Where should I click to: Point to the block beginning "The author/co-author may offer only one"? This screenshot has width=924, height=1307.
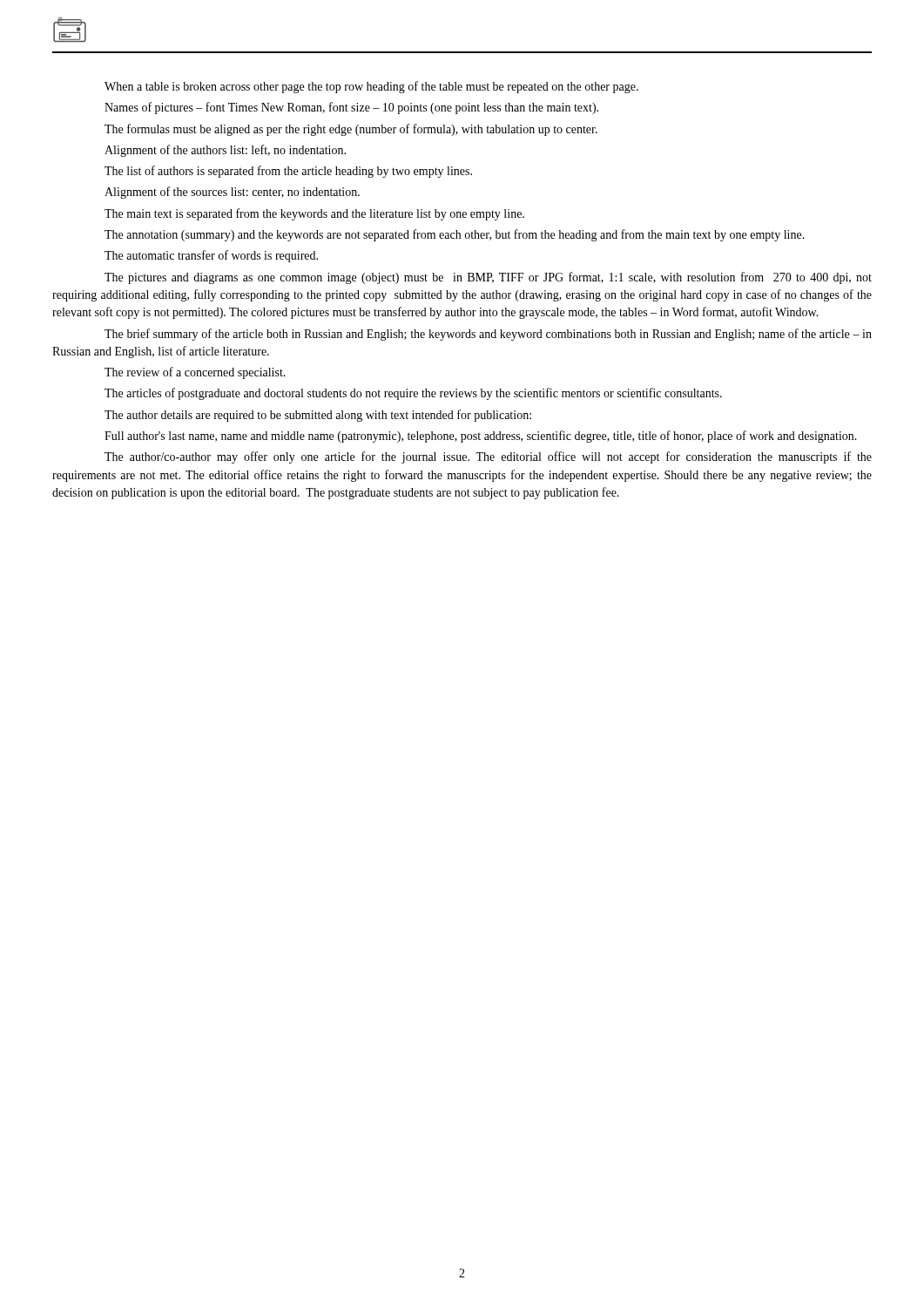pyautogui.click(x=462, y=475)
